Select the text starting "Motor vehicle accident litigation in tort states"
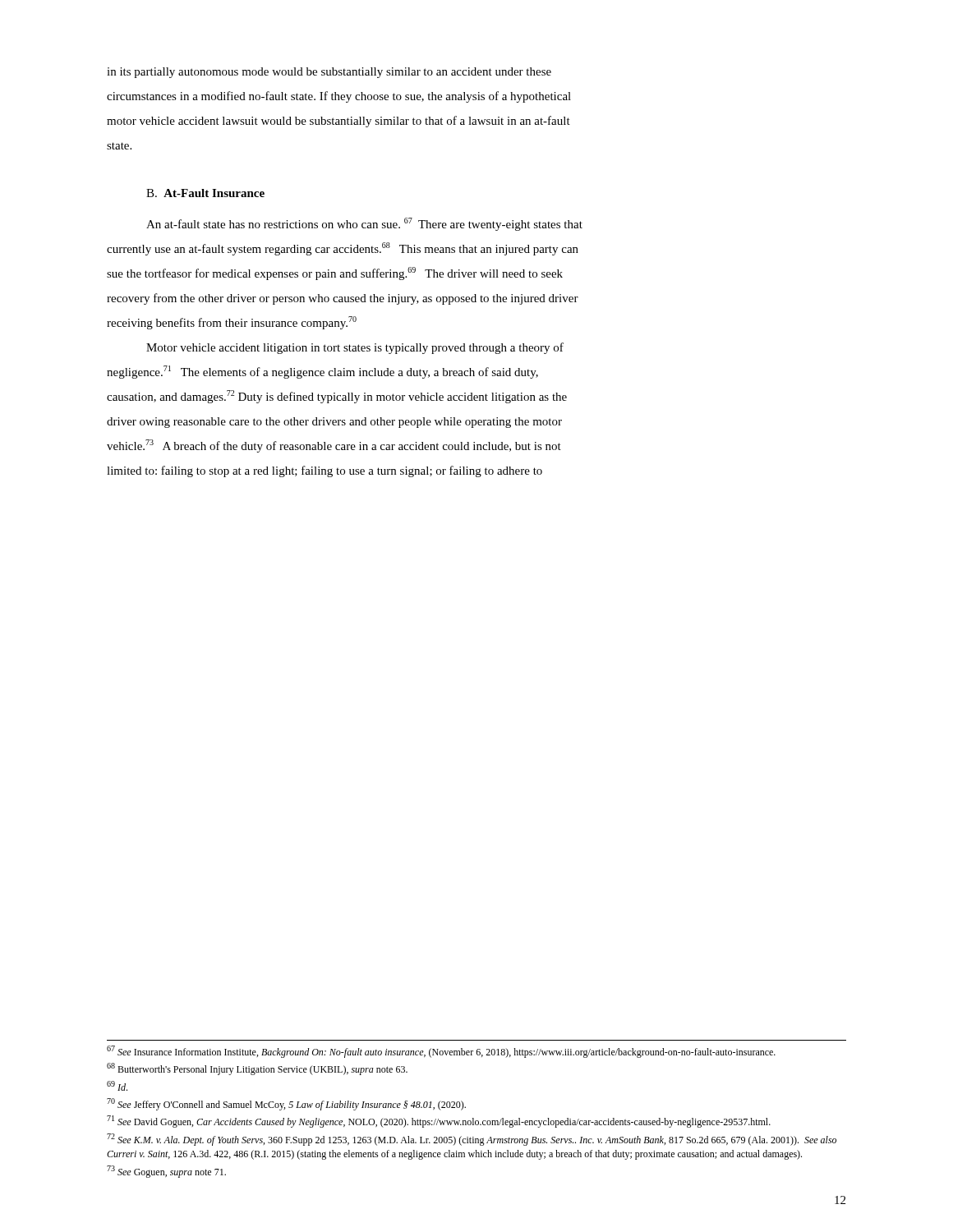Viewport: 953px width, 1232px height. 476,409
